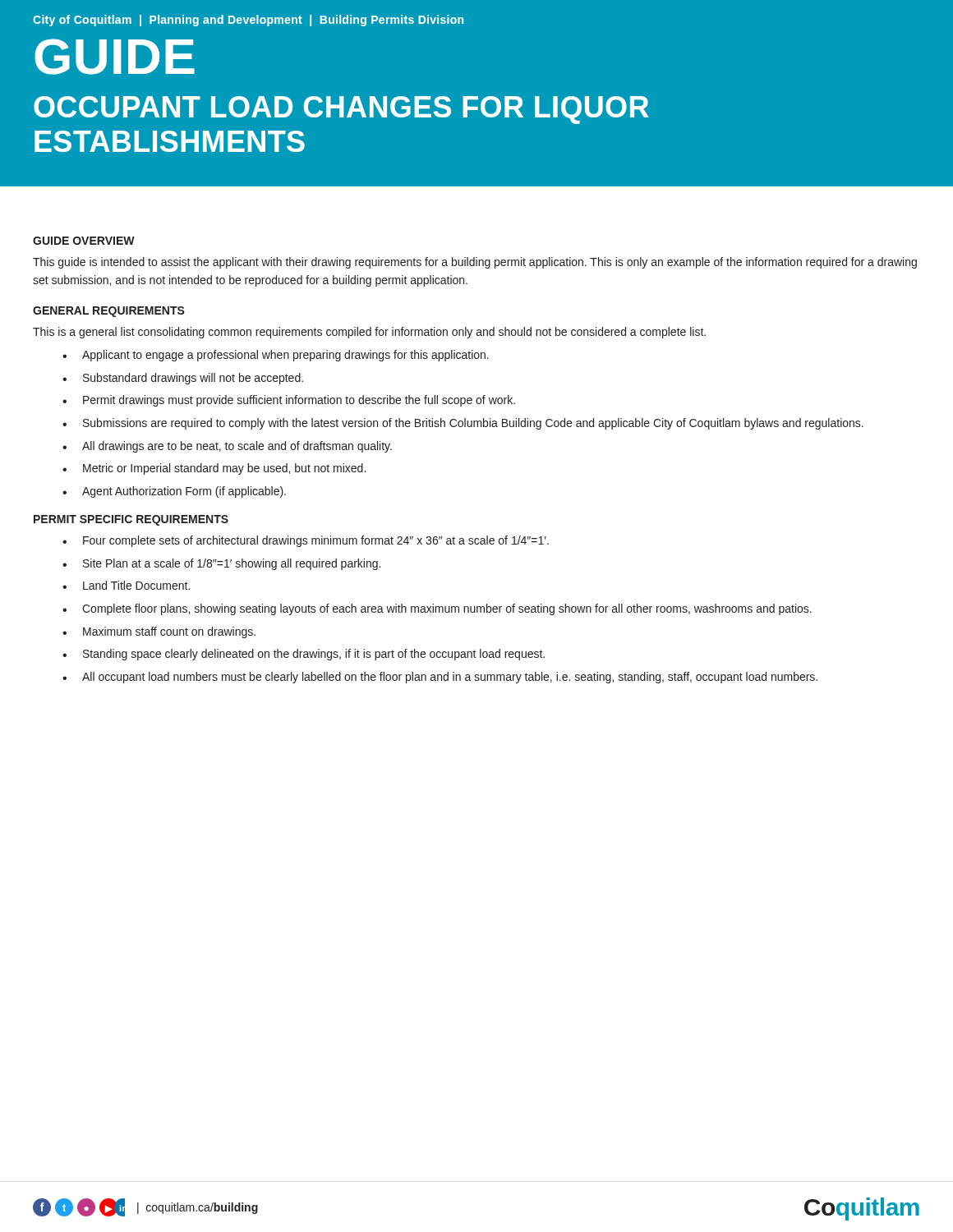Find the text block starting "OCCUPANT LOAD CHANGES FOR LIQUORESTABLISHMENTS"
The image size is (953, 1232).
(341, 125)
